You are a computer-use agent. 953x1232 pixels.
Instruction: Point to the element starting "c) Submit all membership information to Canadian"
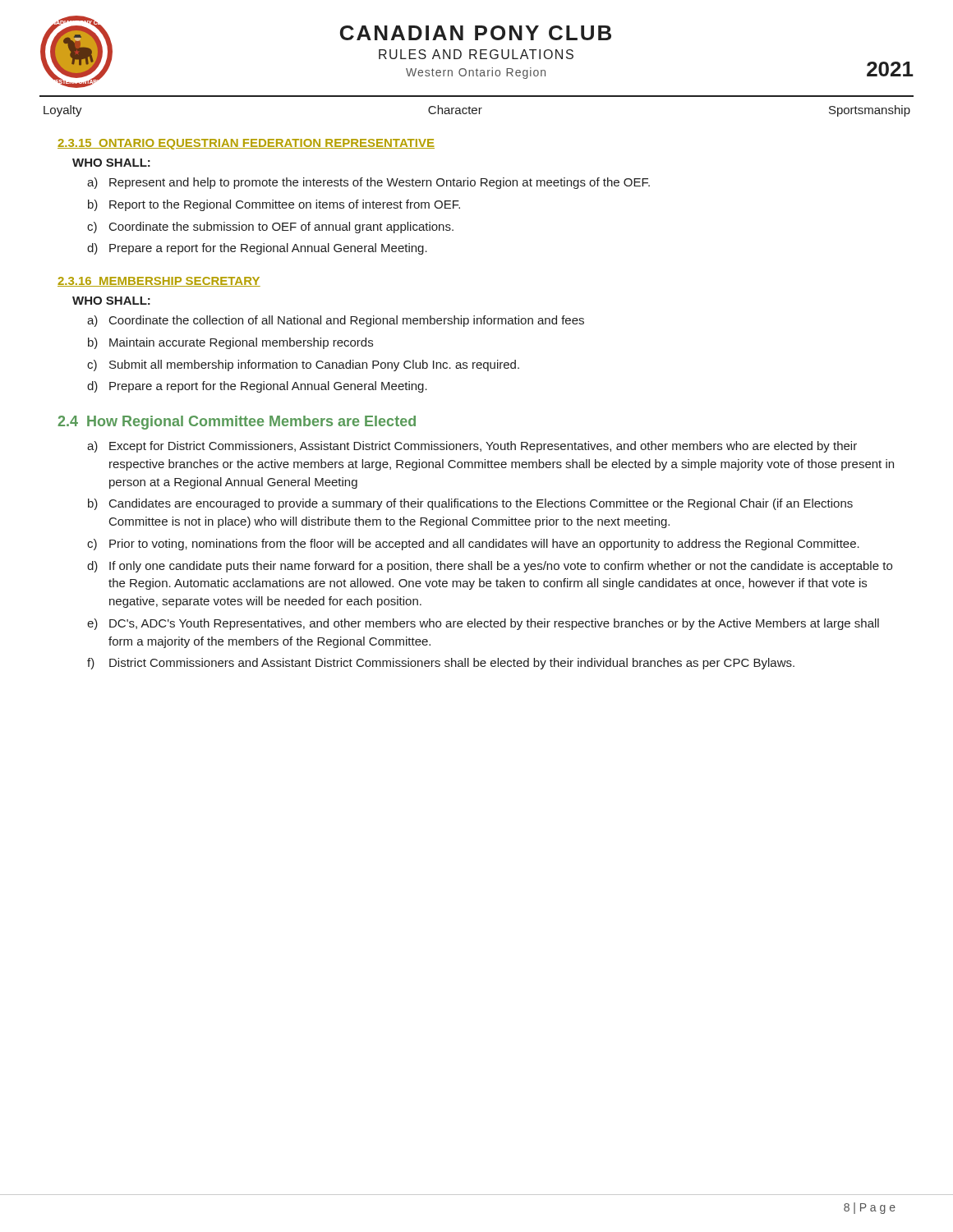(491, 364)
